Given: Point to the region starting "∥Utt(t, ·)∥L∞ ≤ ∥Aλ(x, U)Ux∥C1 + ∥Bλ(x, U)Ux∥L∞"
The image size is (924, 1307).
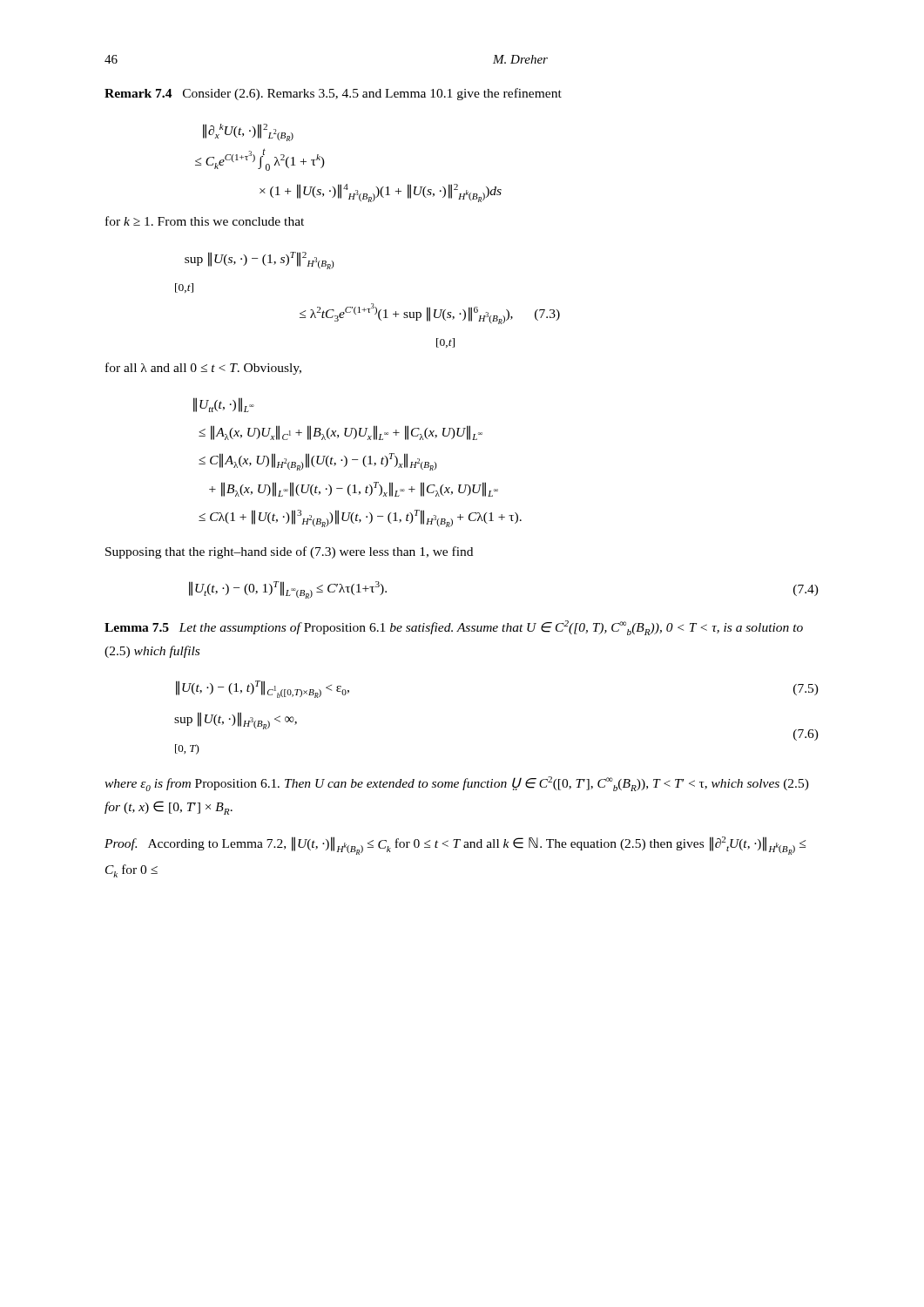Looking at the screenshot, I should 357,463.
